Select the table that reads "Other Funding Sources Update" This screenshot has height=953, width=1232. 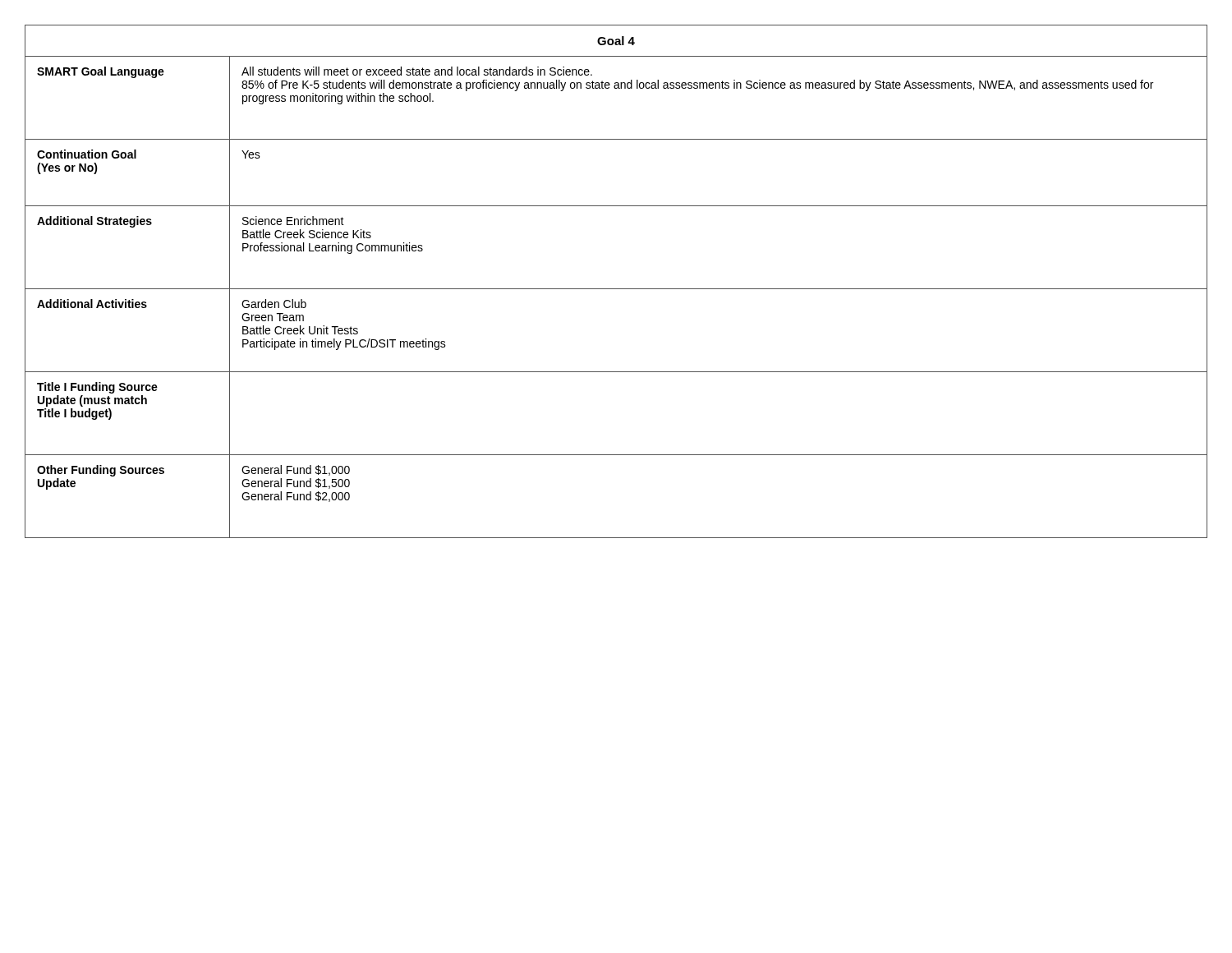pos(616,281)
